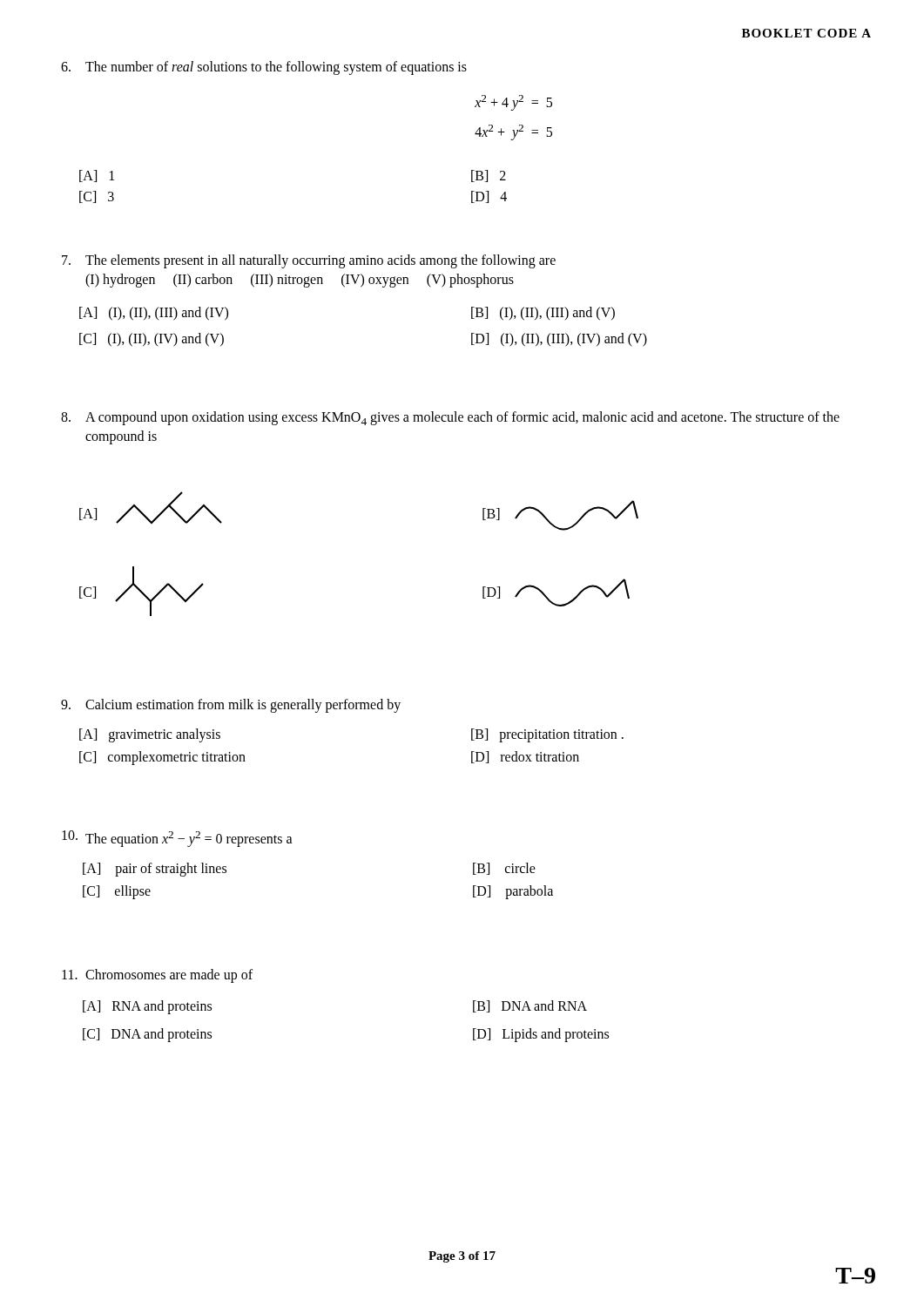Select the list item containing "9. Calcium estimation from milk is"
Screen dimensions: 1307x924
tap(462, 734)
